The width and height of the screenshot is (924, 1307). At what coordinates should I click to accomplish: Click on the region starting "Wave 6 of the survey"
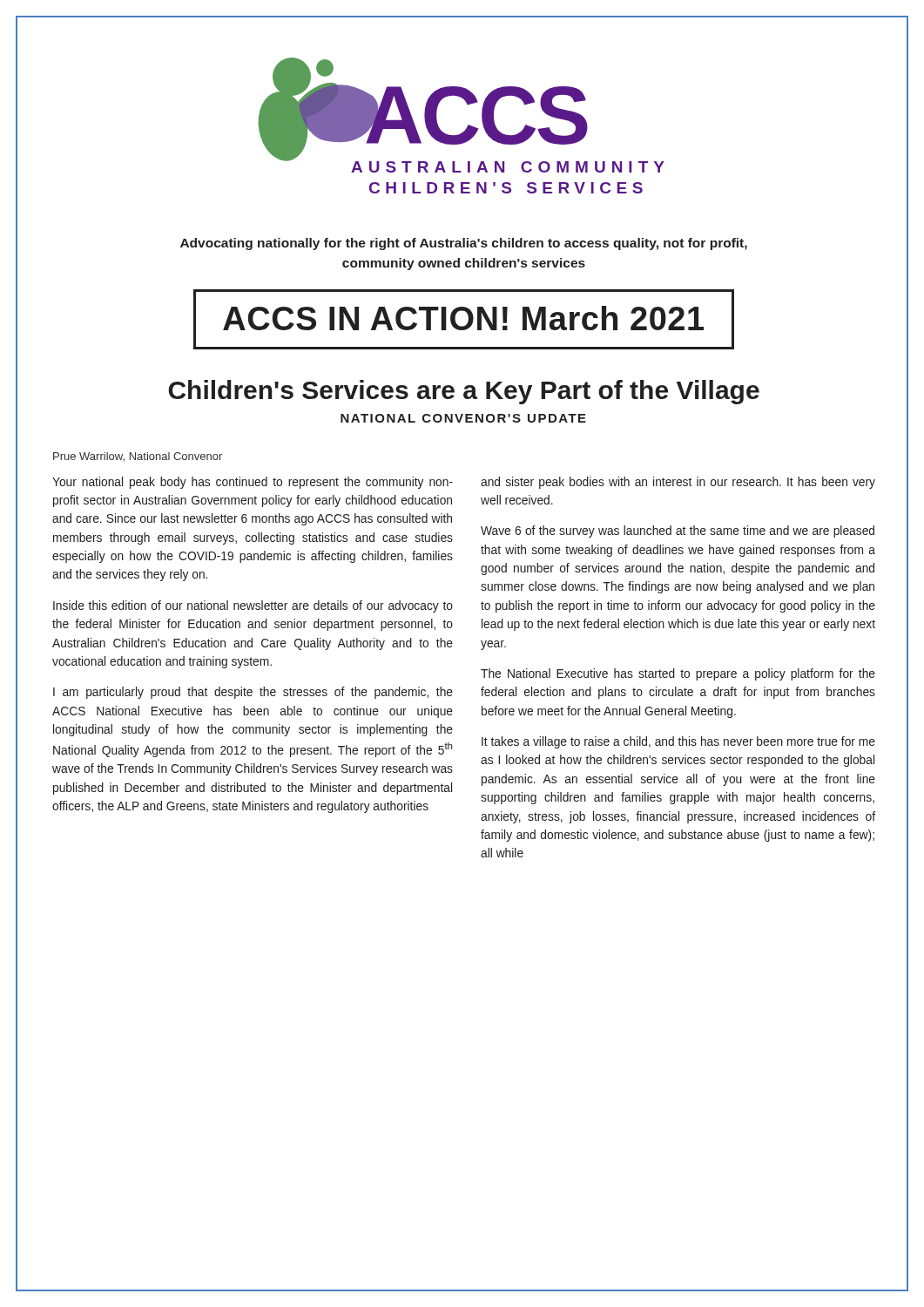coord(678,587)
